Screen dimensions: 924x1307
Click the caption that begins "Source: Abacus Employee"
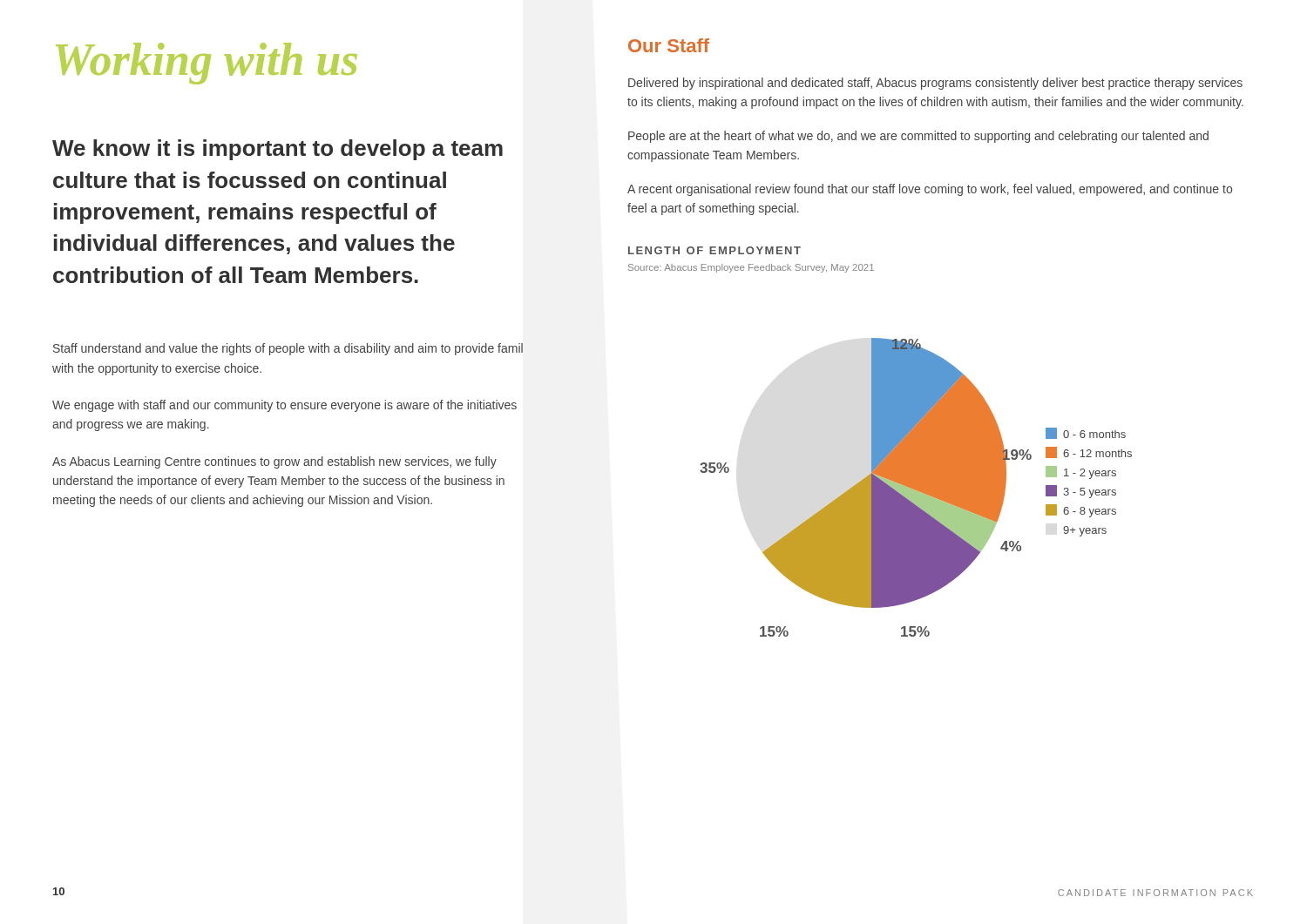pos(751,268)
